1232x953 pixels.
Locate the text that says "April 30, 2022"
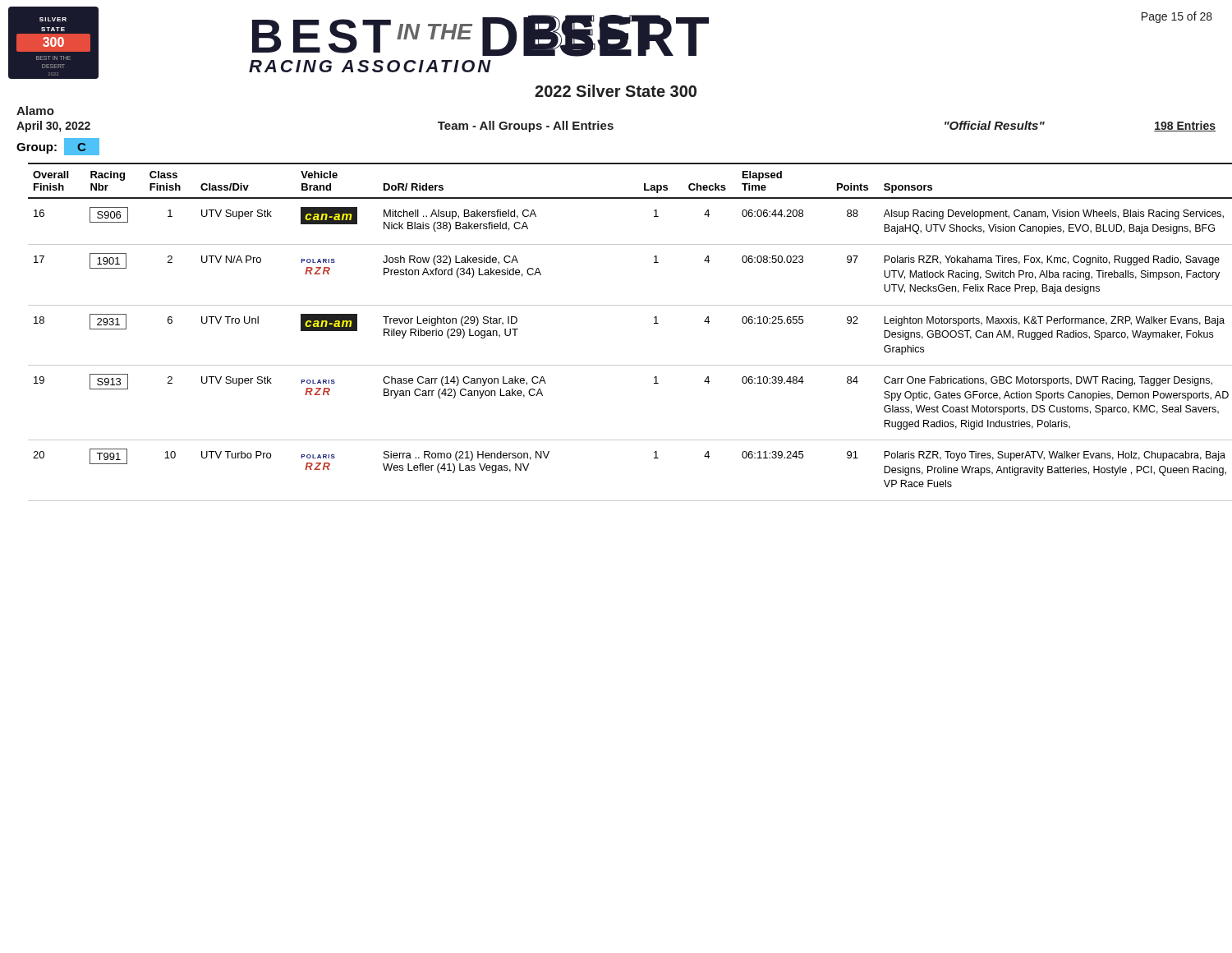[x=53, y=125]
